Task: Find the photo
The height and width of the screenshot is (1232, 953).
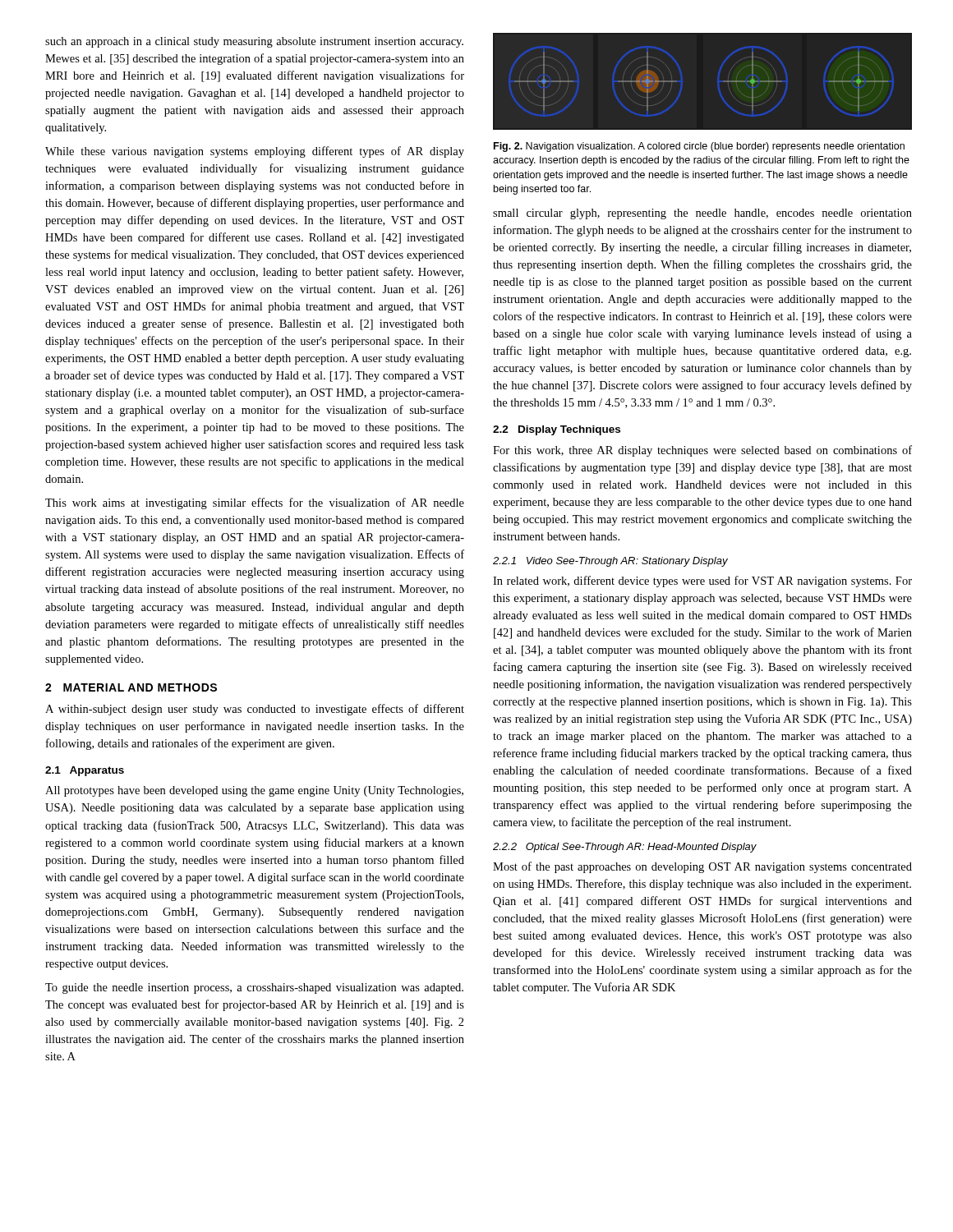Action: click(x=702, y=84)
